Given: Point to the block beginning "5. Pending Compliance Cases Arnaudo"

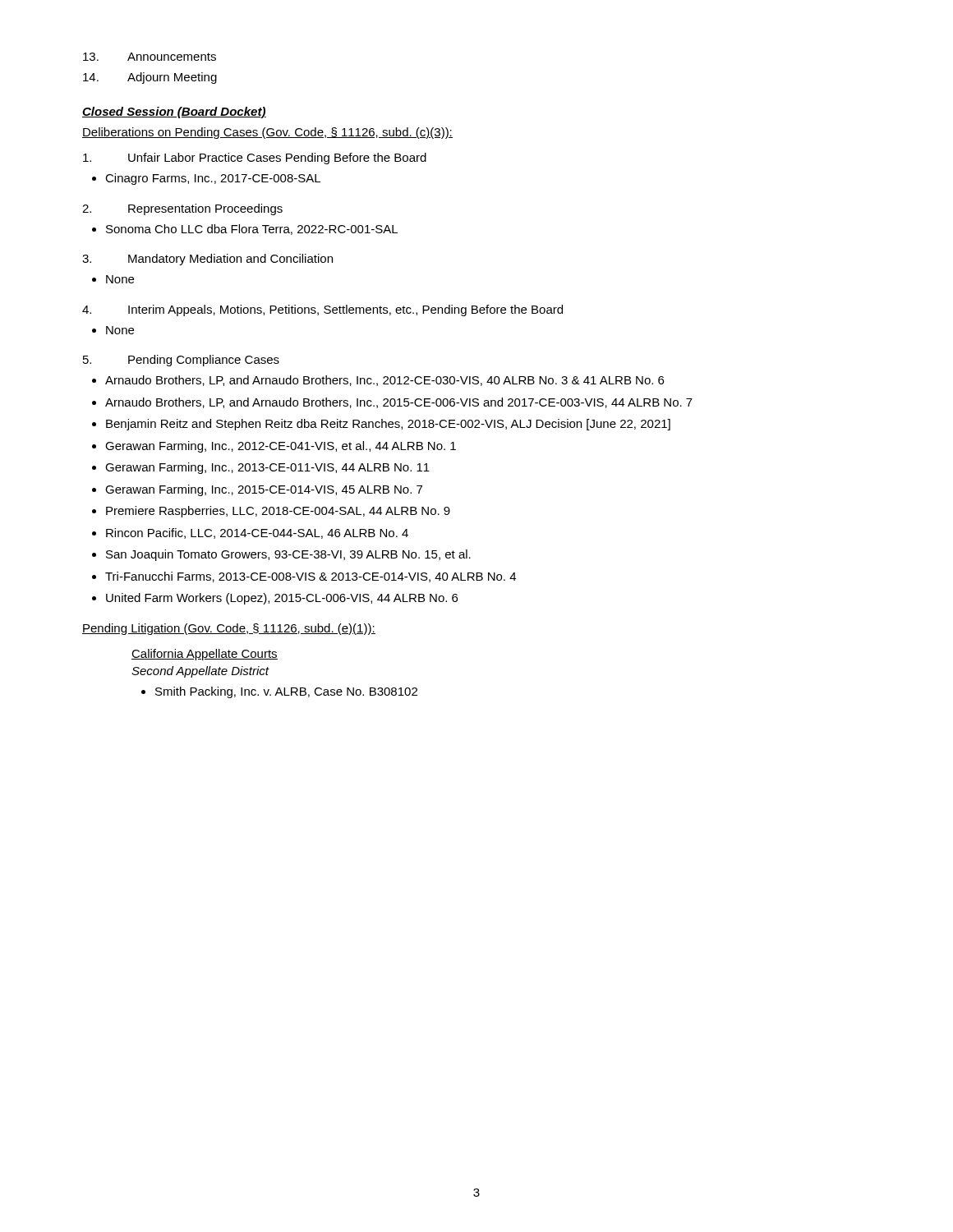Looking at the screenshot, I should tap(181, 361).
